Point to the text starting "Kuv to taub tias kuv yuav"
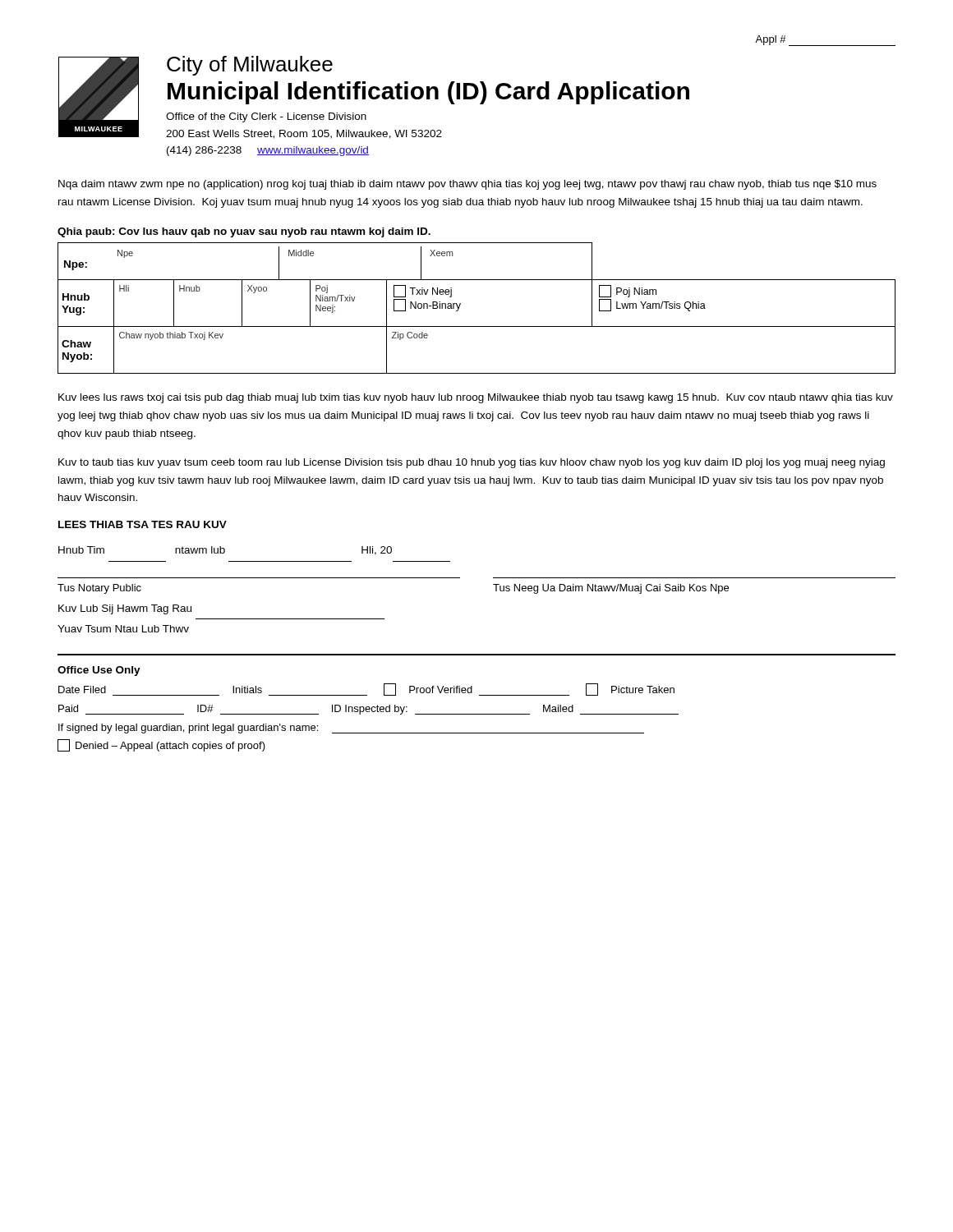The image size is (953, 1232). [471, 480]
